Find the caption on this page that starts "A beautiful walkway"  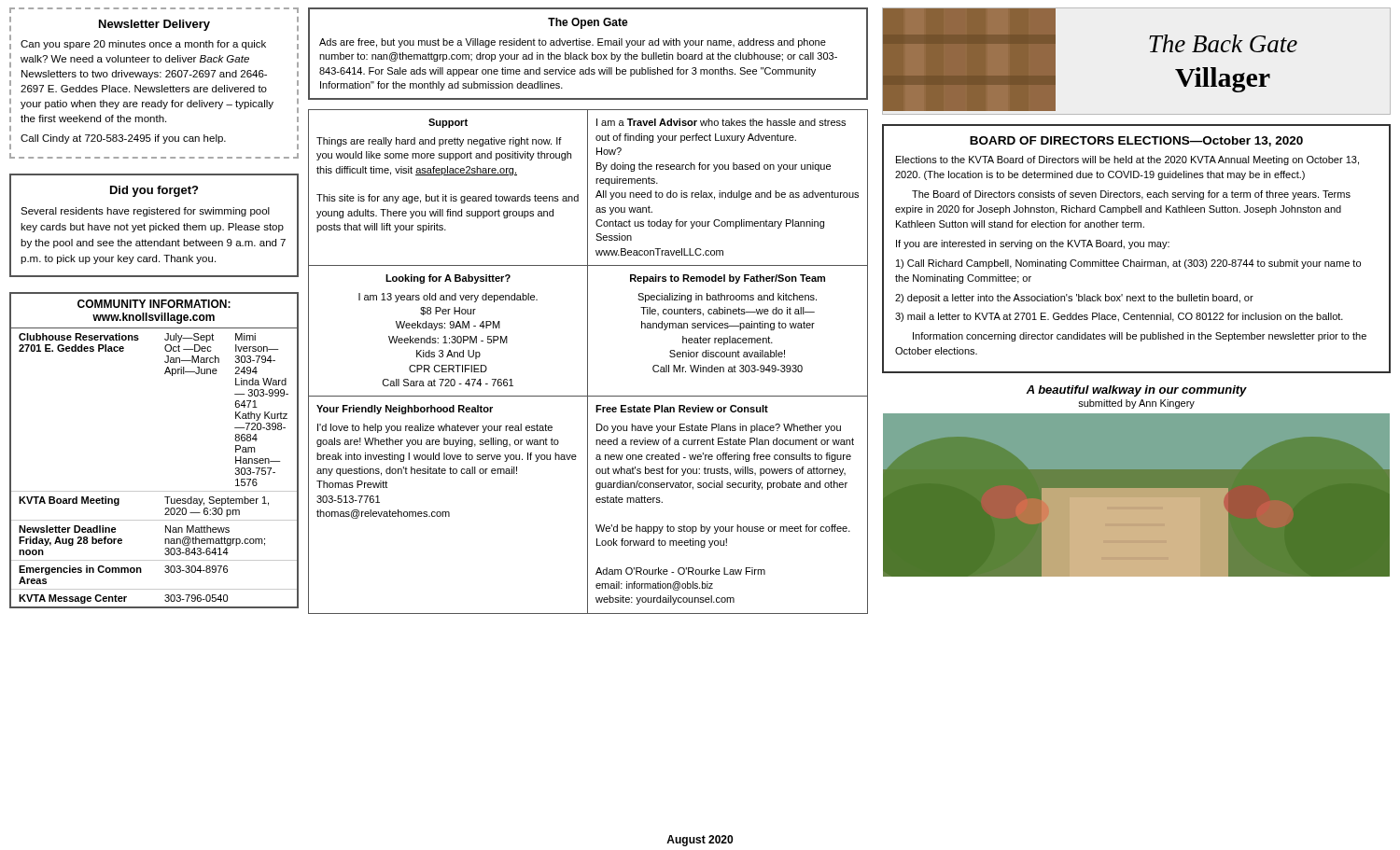coord(1136,390)
